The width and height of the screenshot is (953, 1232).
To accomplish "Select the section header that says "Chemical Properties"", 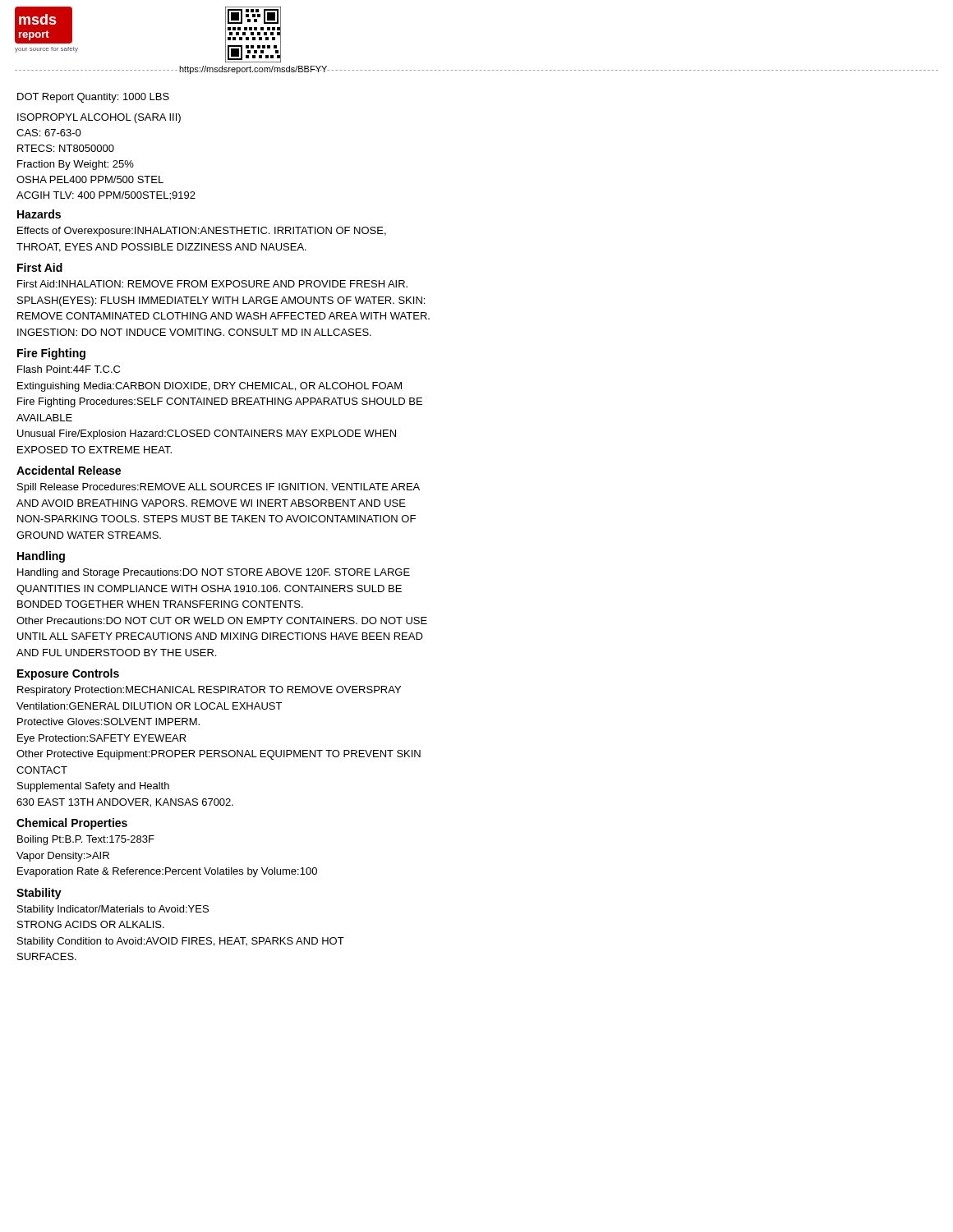I will click(72, 823).
